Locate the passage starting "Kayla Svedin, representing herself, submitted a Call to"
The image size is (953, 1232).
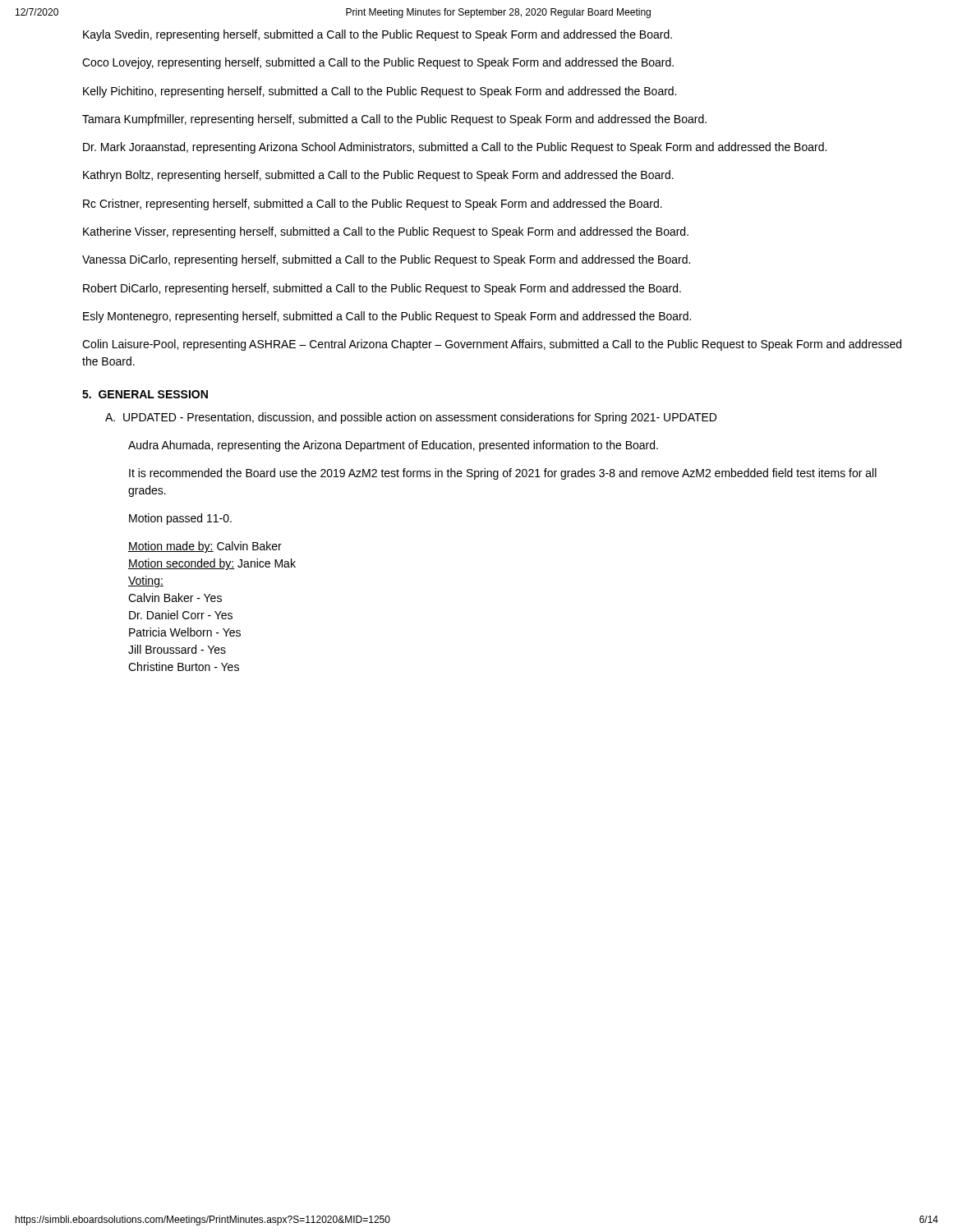(x=378, y=34)
